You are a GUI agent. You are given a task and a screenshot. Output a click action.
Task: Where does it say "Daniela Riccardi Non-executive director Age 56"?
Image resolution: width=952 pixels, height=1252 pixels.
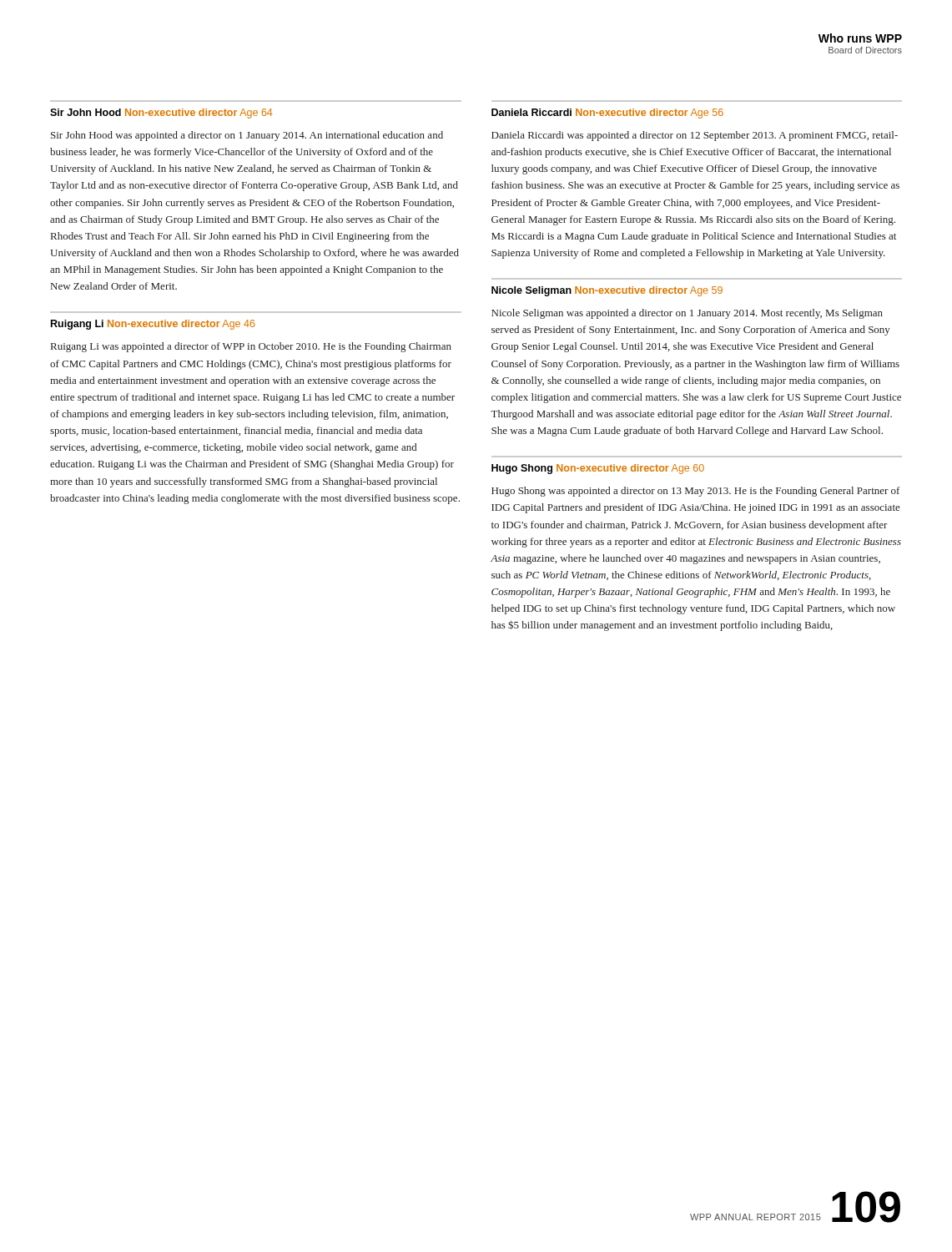607,113
